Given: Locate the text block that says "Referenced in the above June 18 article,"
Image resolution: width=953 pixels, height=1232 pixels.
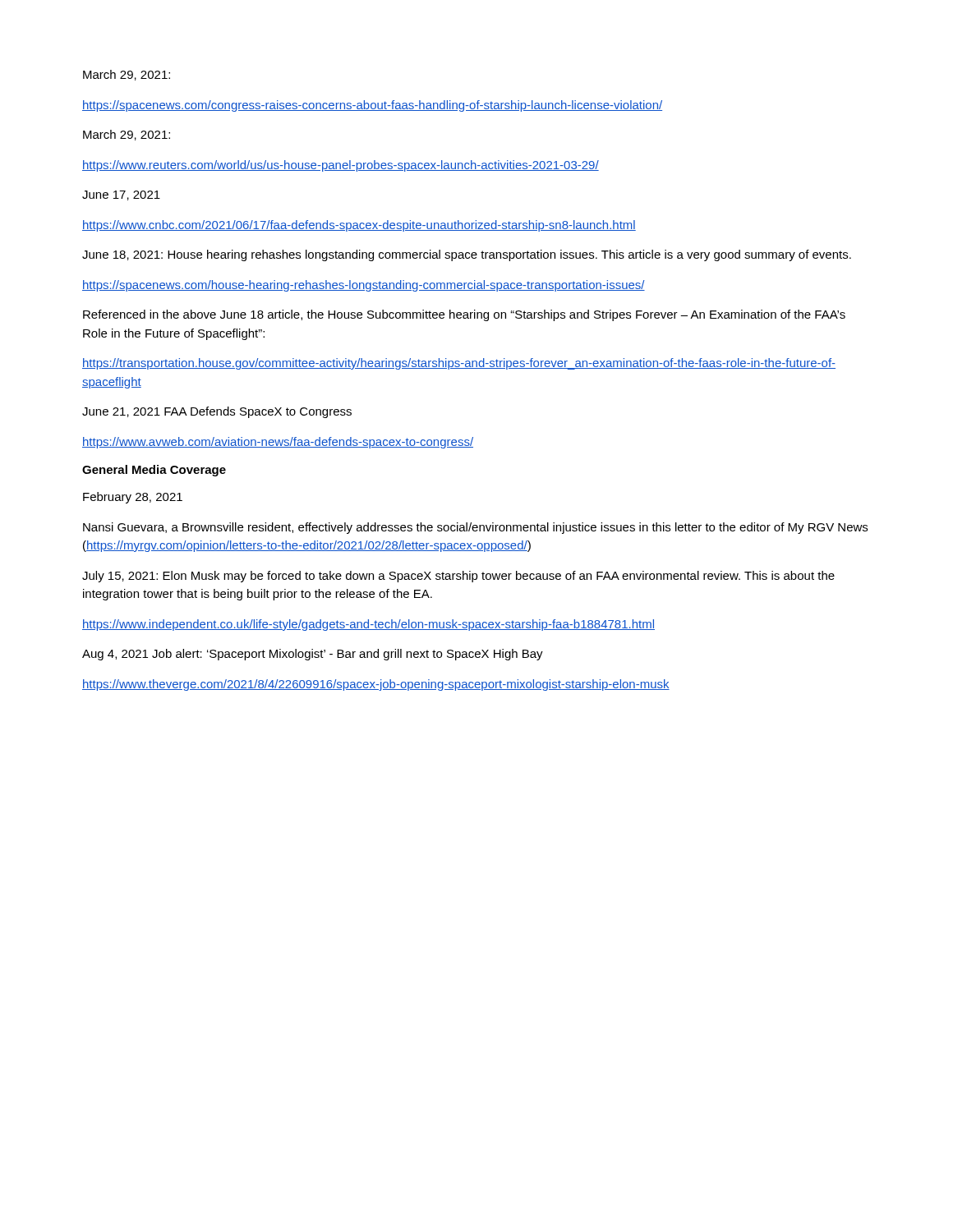Looking at the screenshot, I should 476,324.
